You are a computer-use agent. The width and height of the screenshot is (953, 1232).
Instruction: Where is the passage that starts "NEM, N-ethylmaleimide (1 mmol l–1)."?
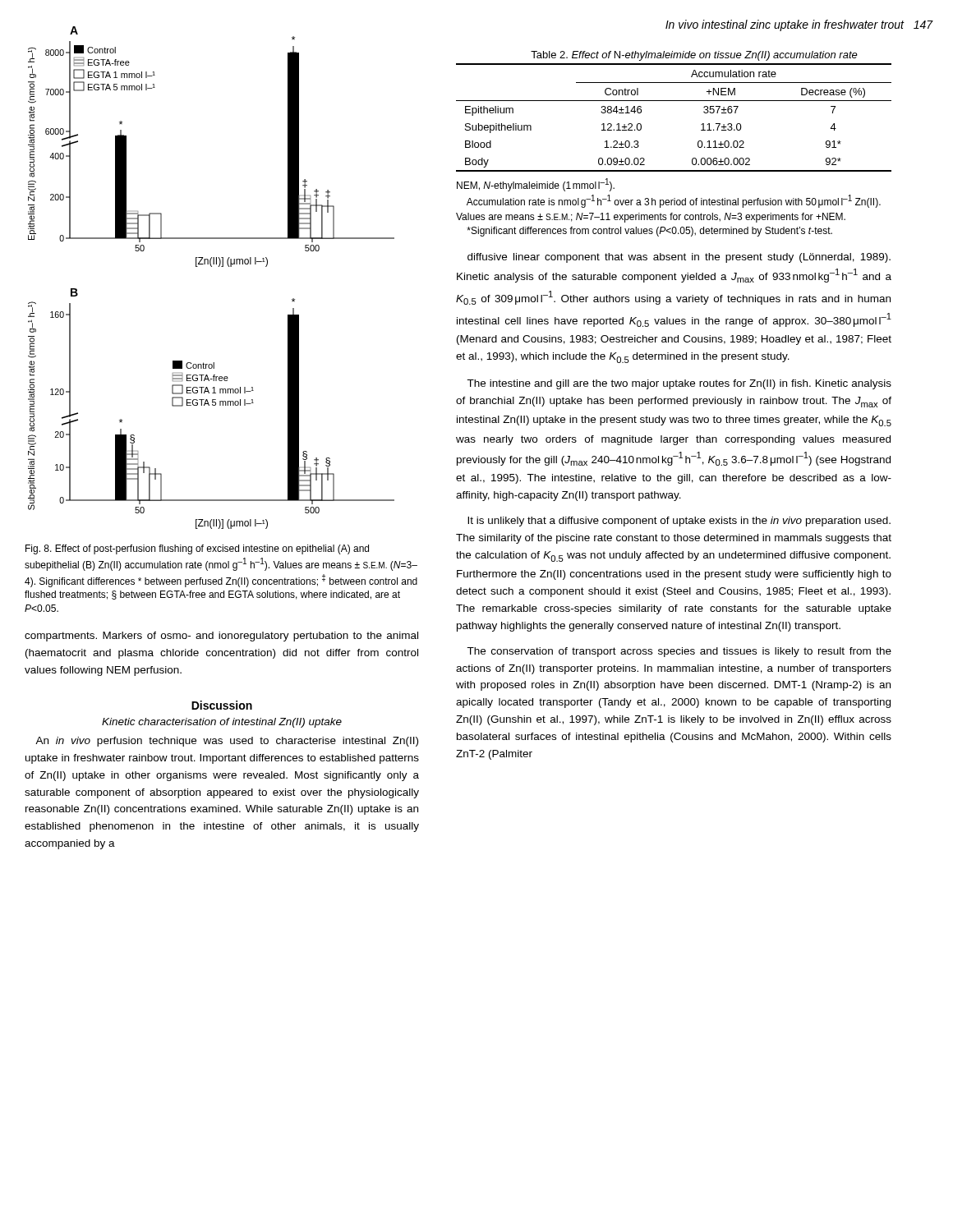pyautogui.click(x=669, y=207)
